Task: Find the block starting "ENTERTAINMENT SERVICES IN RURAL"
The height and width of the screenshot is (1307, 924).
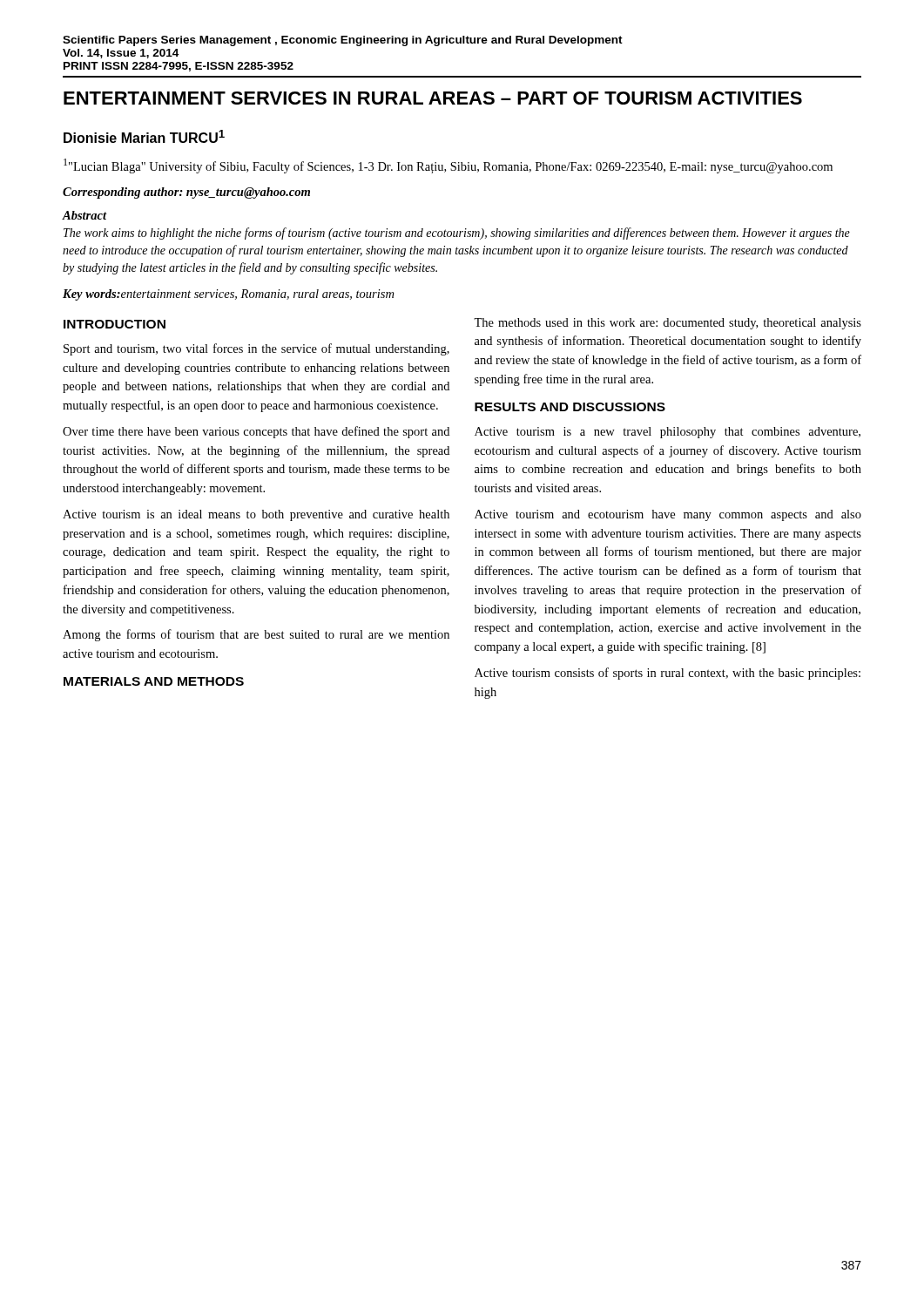Action: click(x=462, y=99)
